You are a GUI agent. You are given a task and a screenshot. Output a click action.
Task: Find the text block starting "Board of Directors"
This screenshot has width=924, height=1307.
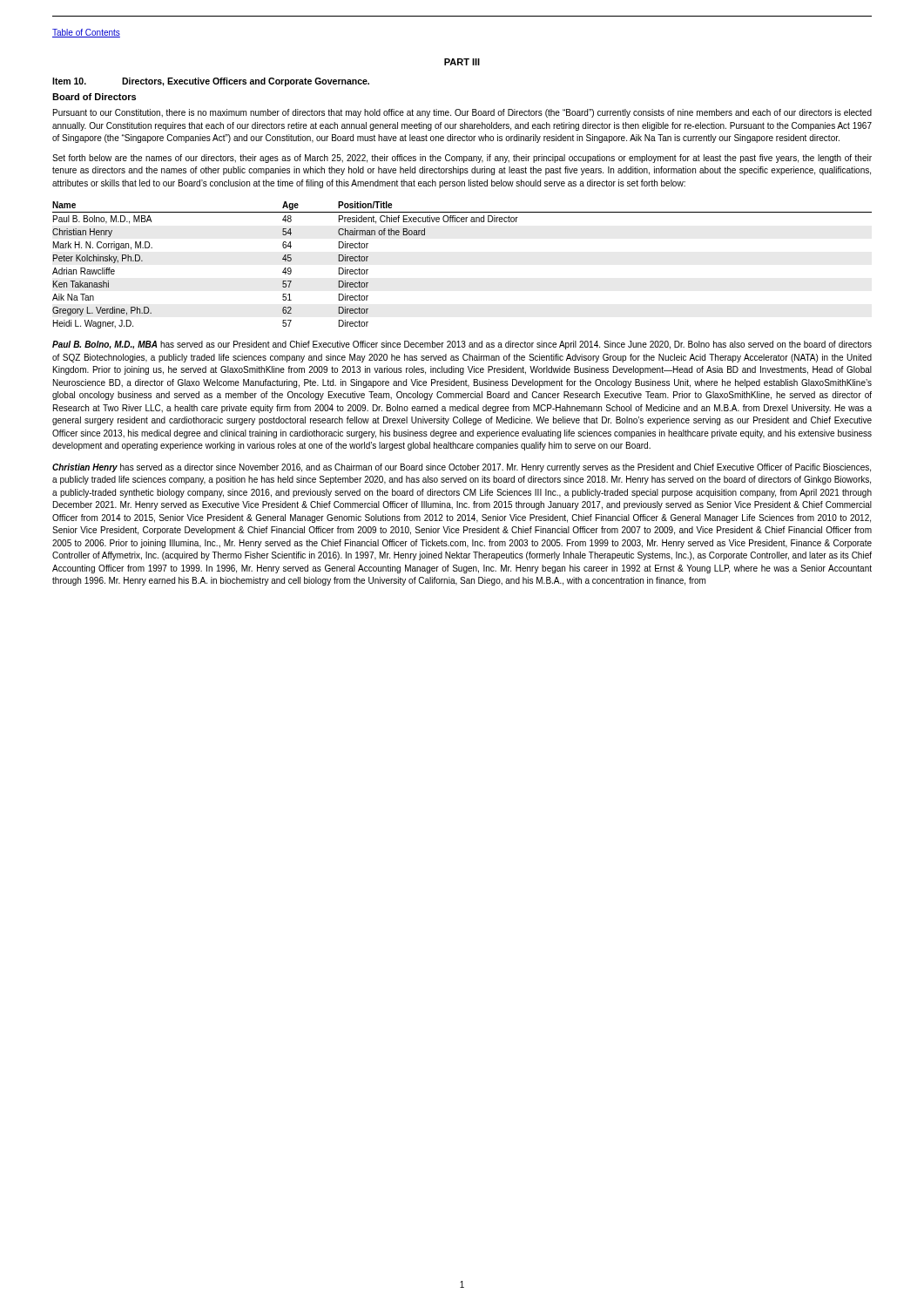tap(94, 97)
